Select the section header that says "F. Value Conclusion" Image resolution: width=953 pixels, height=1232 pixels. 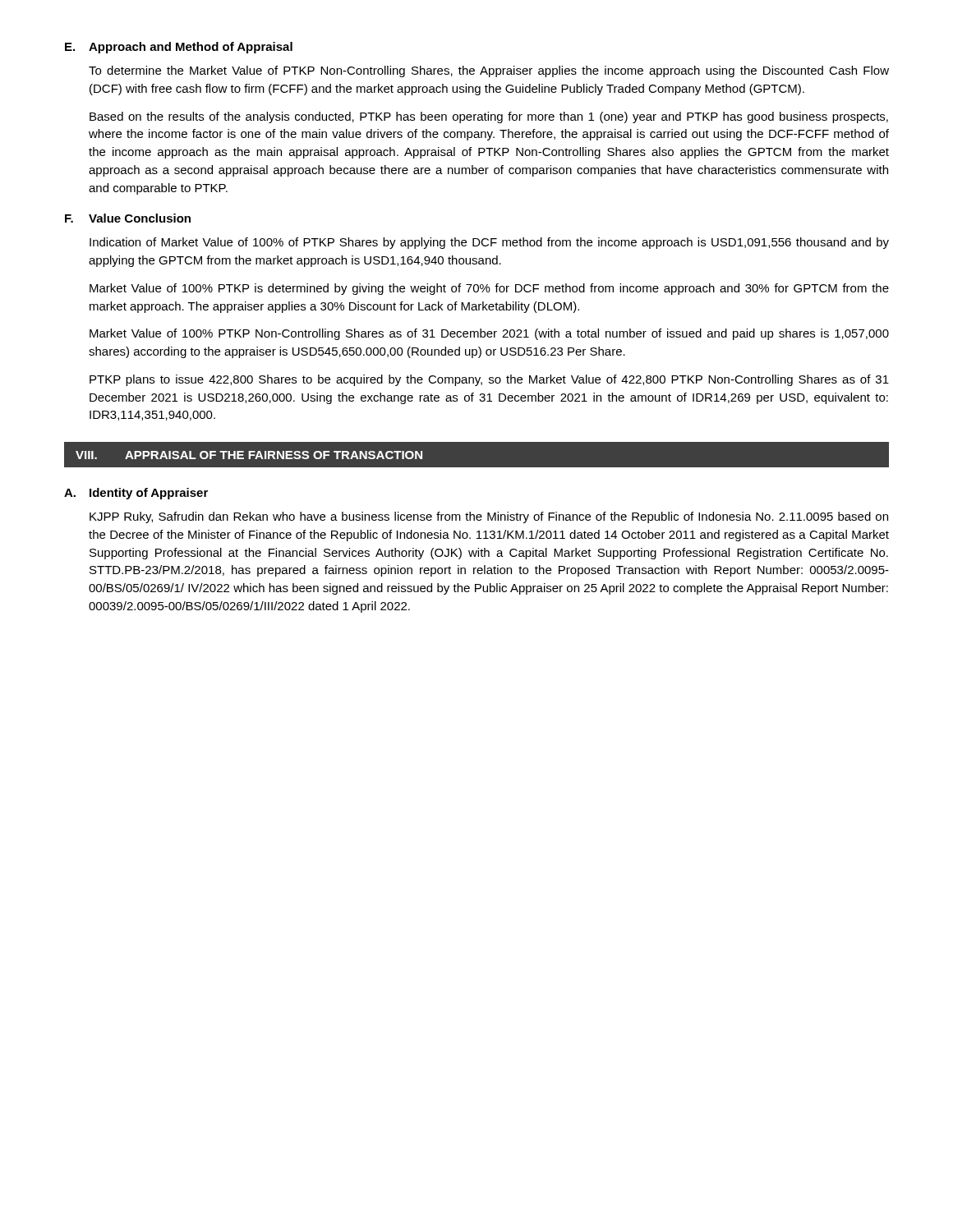[x=128, y=218]
